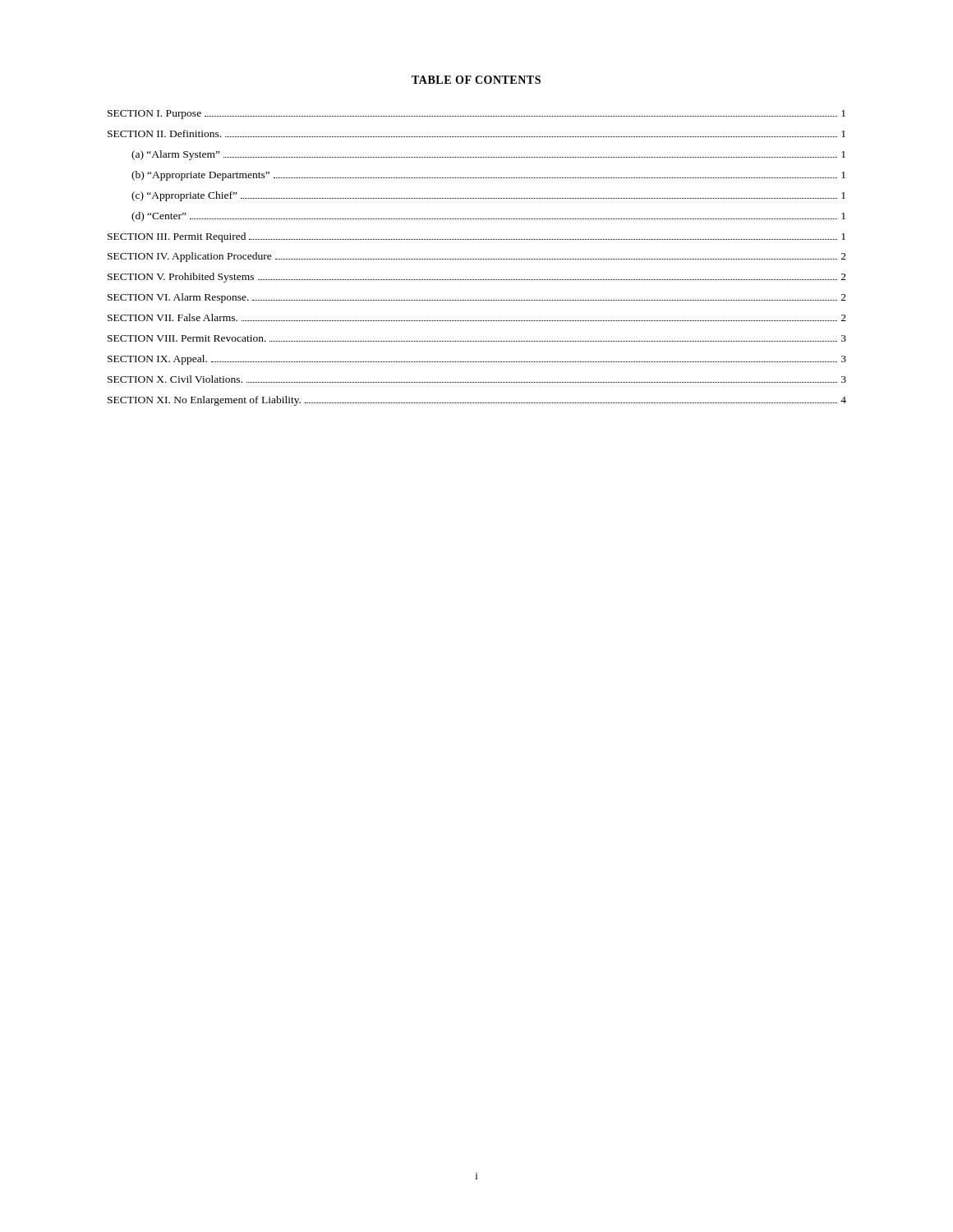Find the list item that says "SECTION III. Permit Required 1"
953x1232 pixels.
click(476, 237)
